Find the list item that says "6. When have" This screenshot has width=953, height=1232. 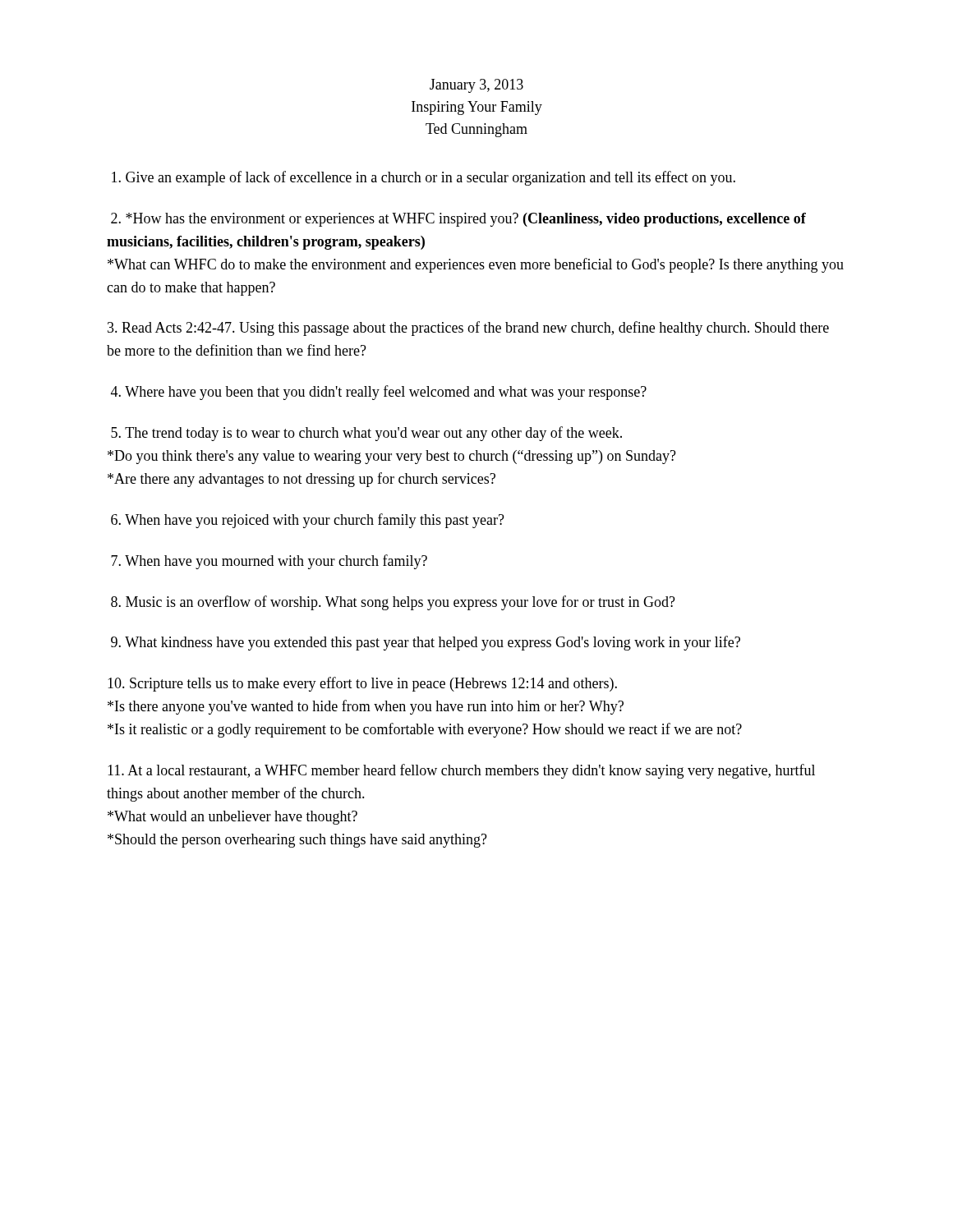476,521
